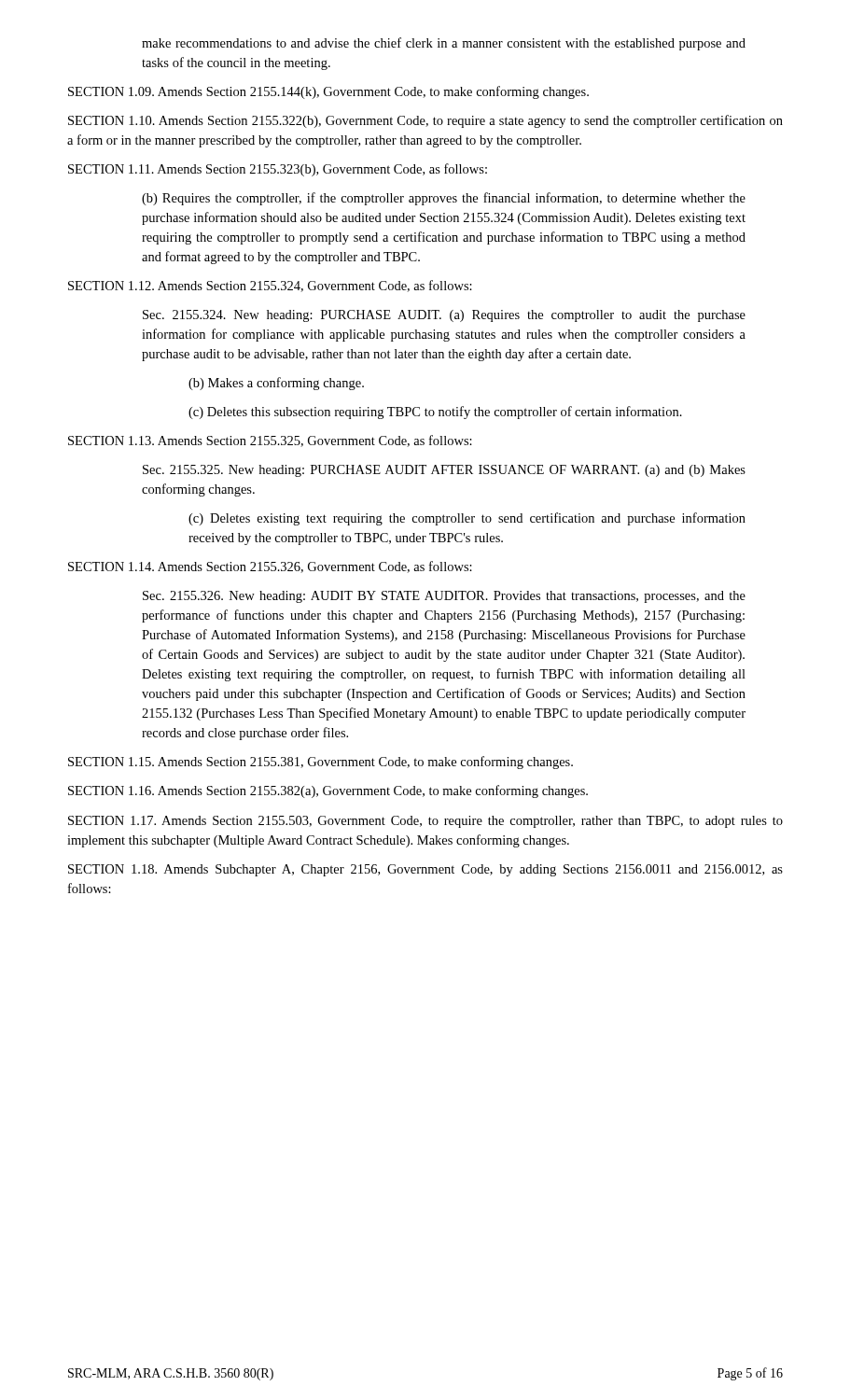The image size is (850, 1400).
Task: Locate the text block containing "make recommendations to and advise the chief"
Action: [x=444, y=53]
